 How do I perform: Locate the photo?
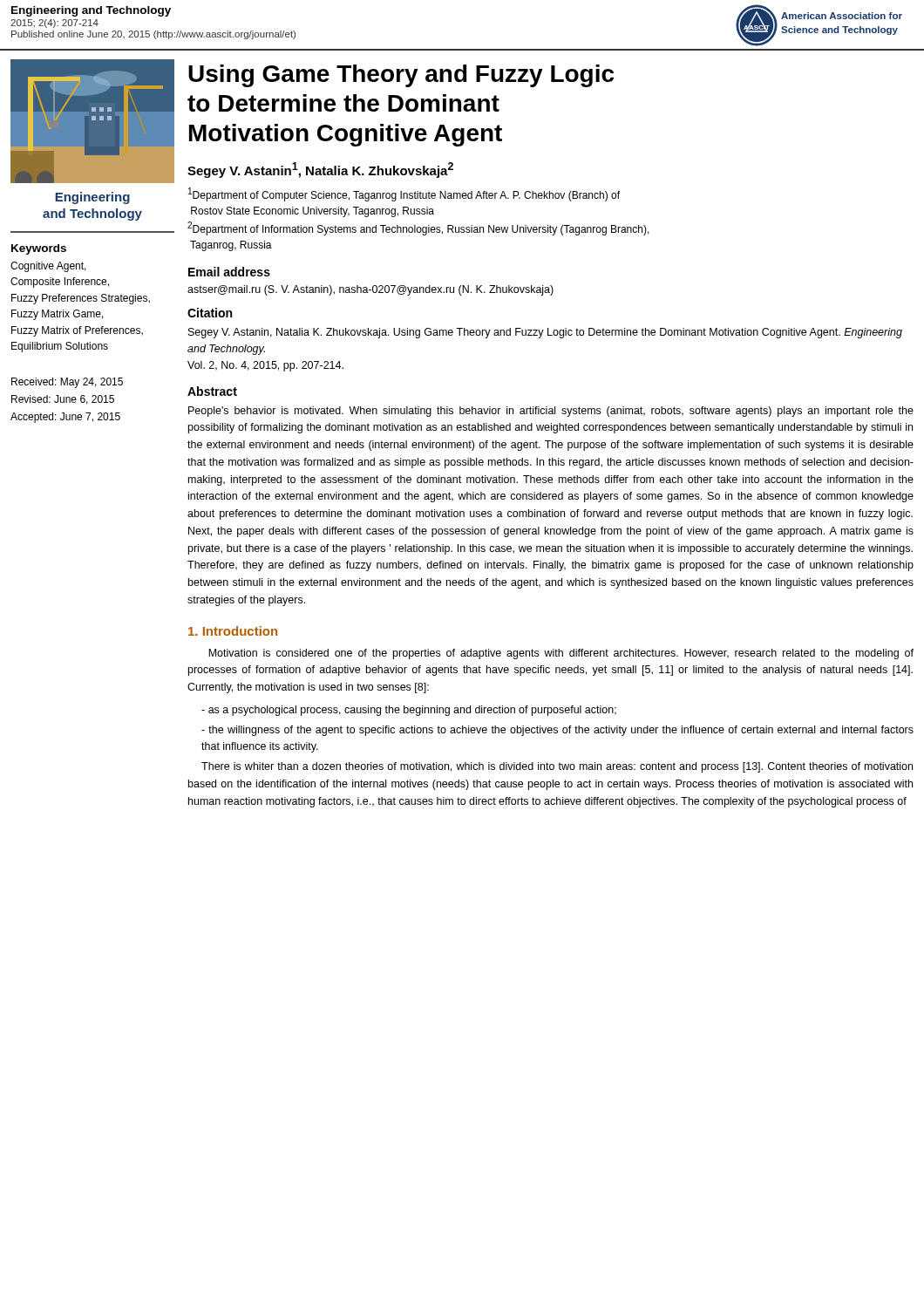[92, 141]
